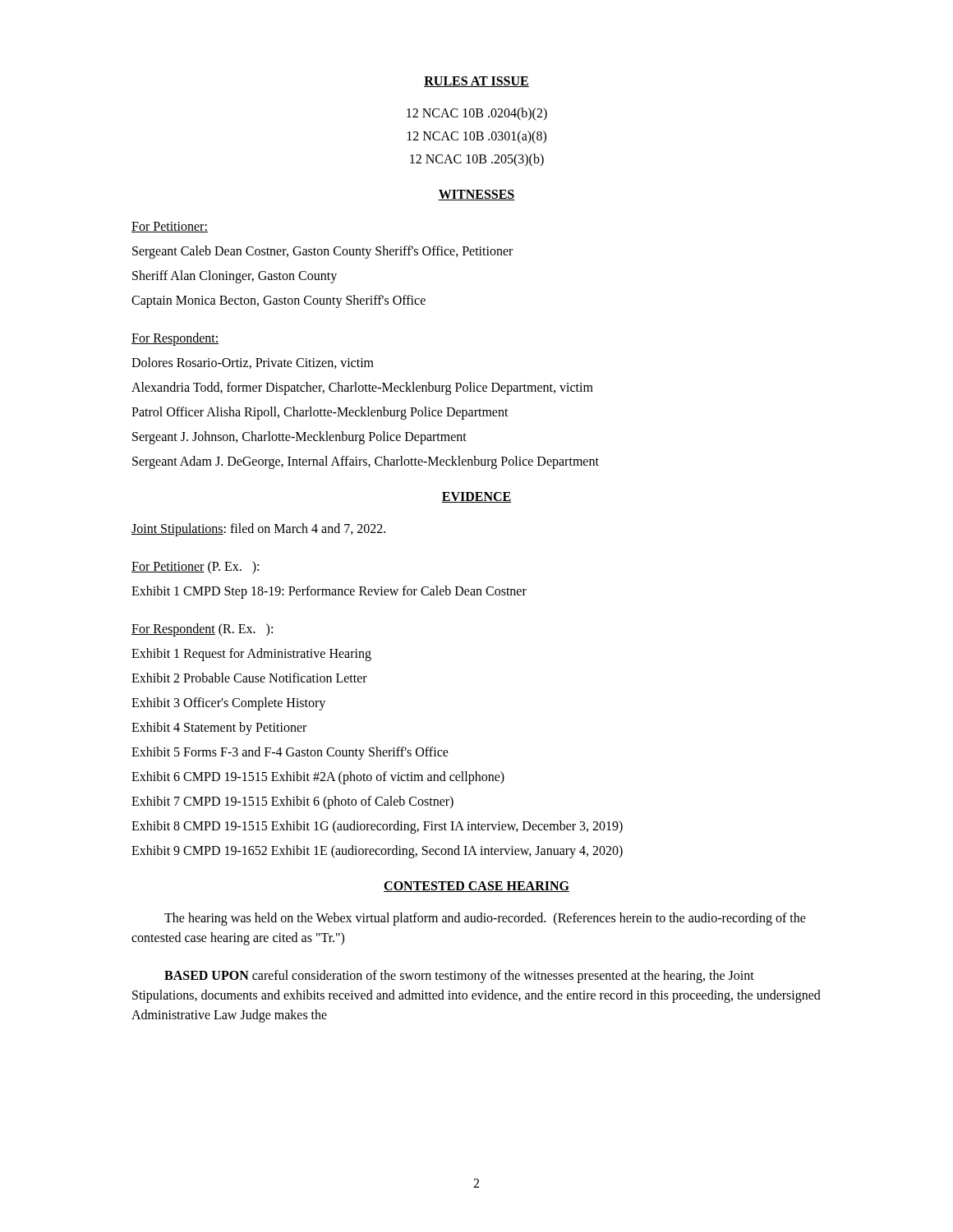Find "RULES AT ISSUE" on this page
The width and height of the screenshot is (953, 1232).
[x=476, y=81]
